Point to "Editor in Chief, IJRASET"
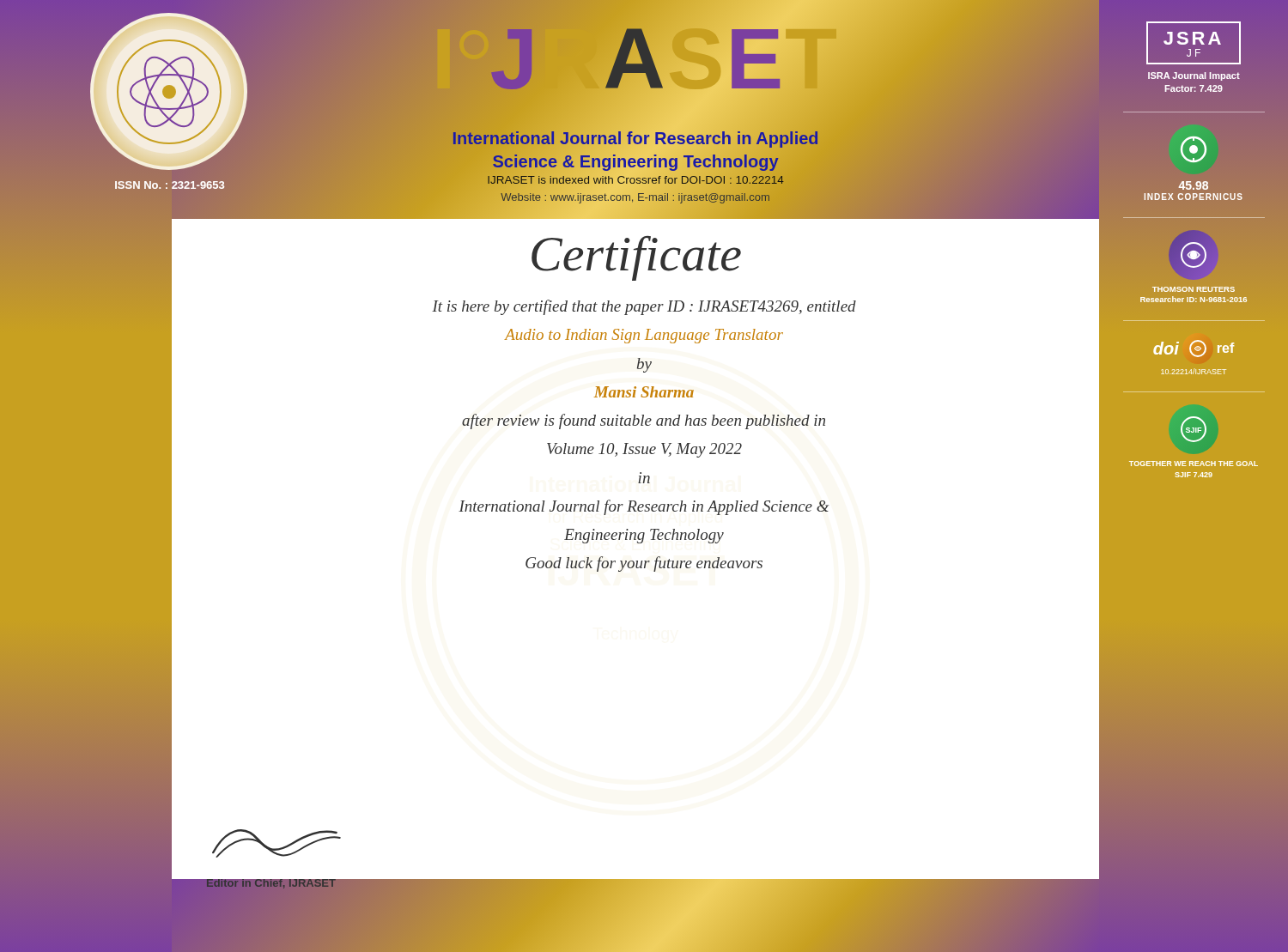Image resolution: width=1288 pixels, height=952 pixels. click(271, 883)
